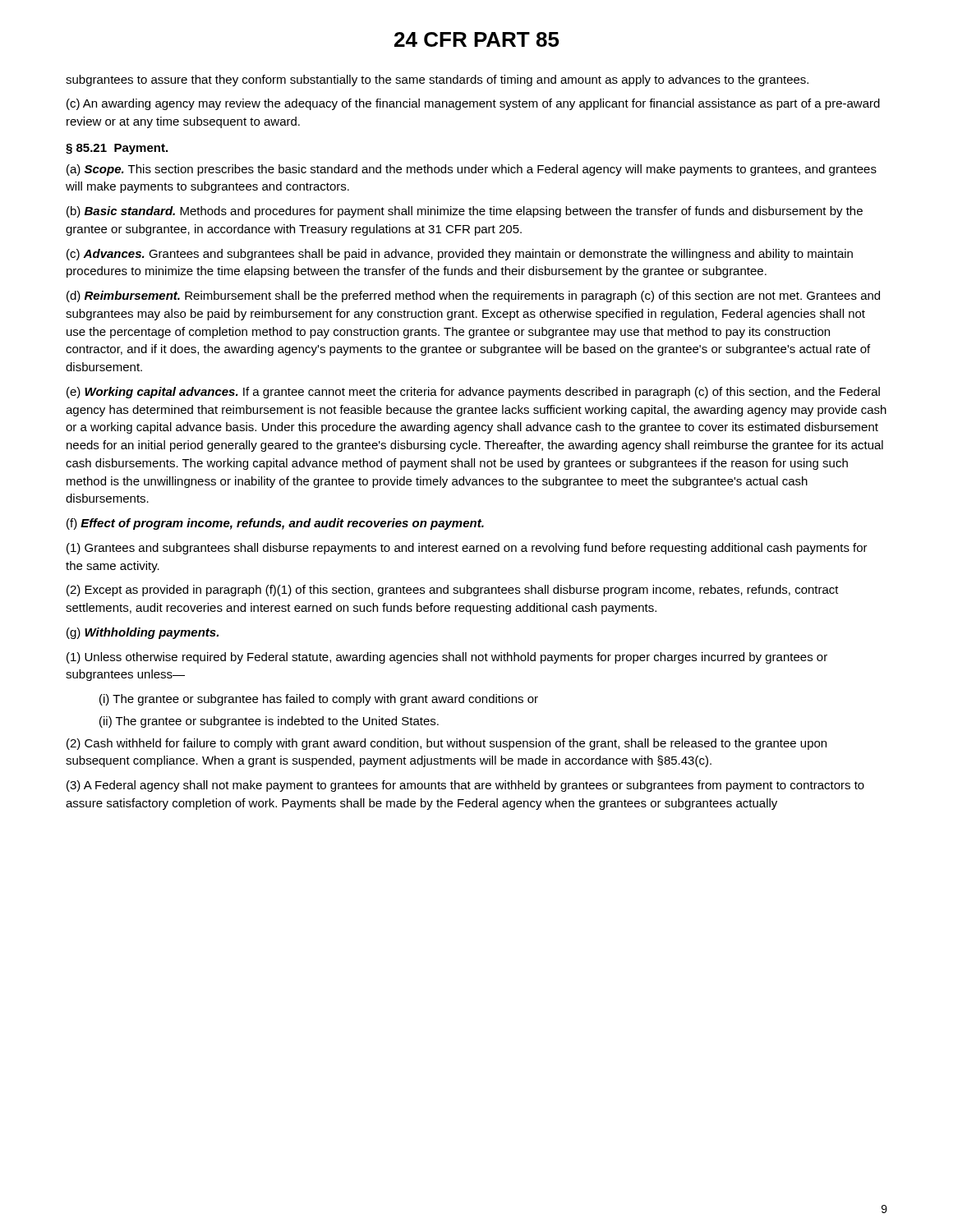The height and width of the screenshot is (1232, 953).
Task: Select the text block that reads "(1) Unless otherwise required by Federal"
Action: coord(476,666)
